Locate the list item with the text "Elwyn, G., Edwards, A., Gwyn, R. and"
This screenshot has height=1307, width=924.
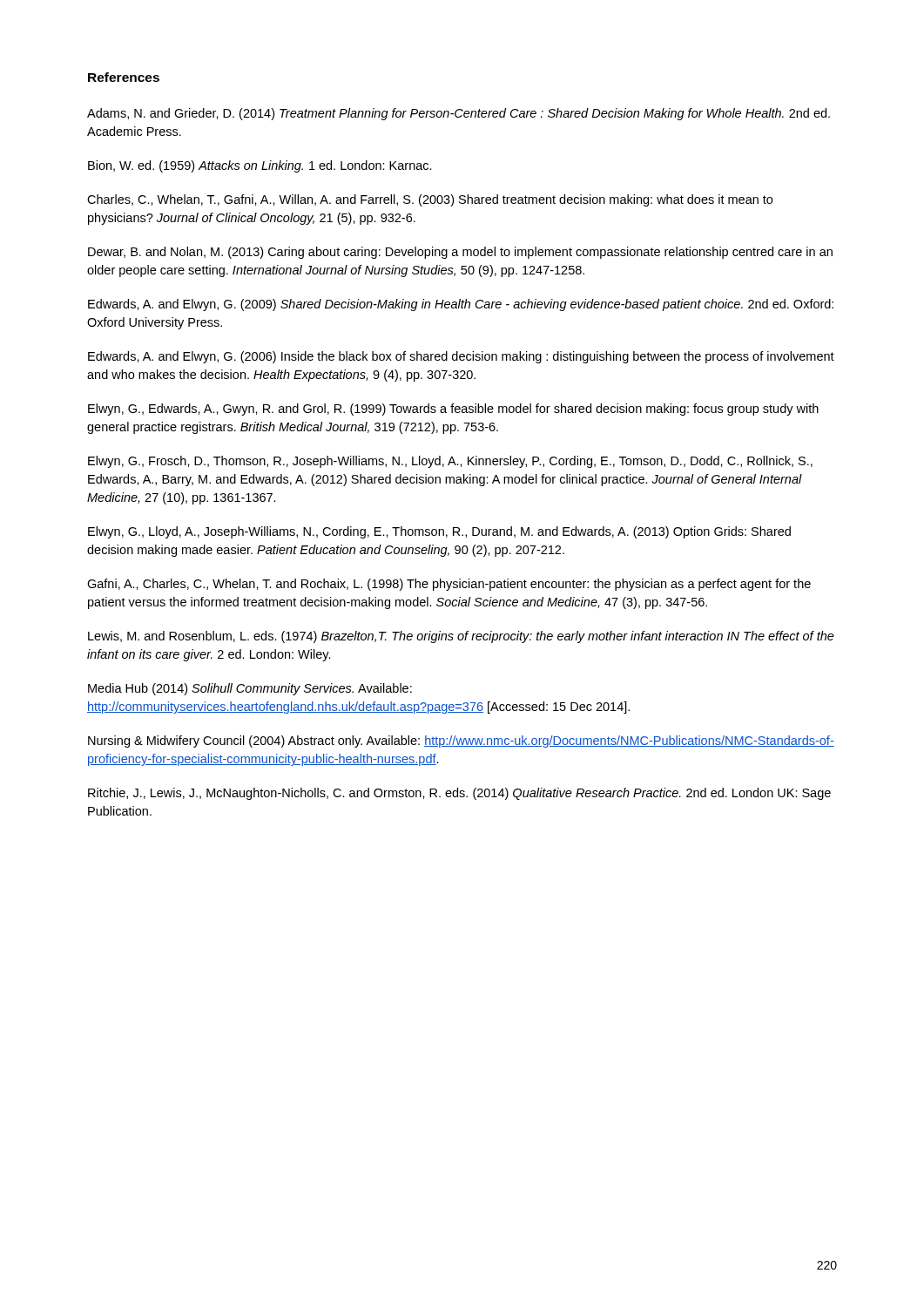point(453,418)
